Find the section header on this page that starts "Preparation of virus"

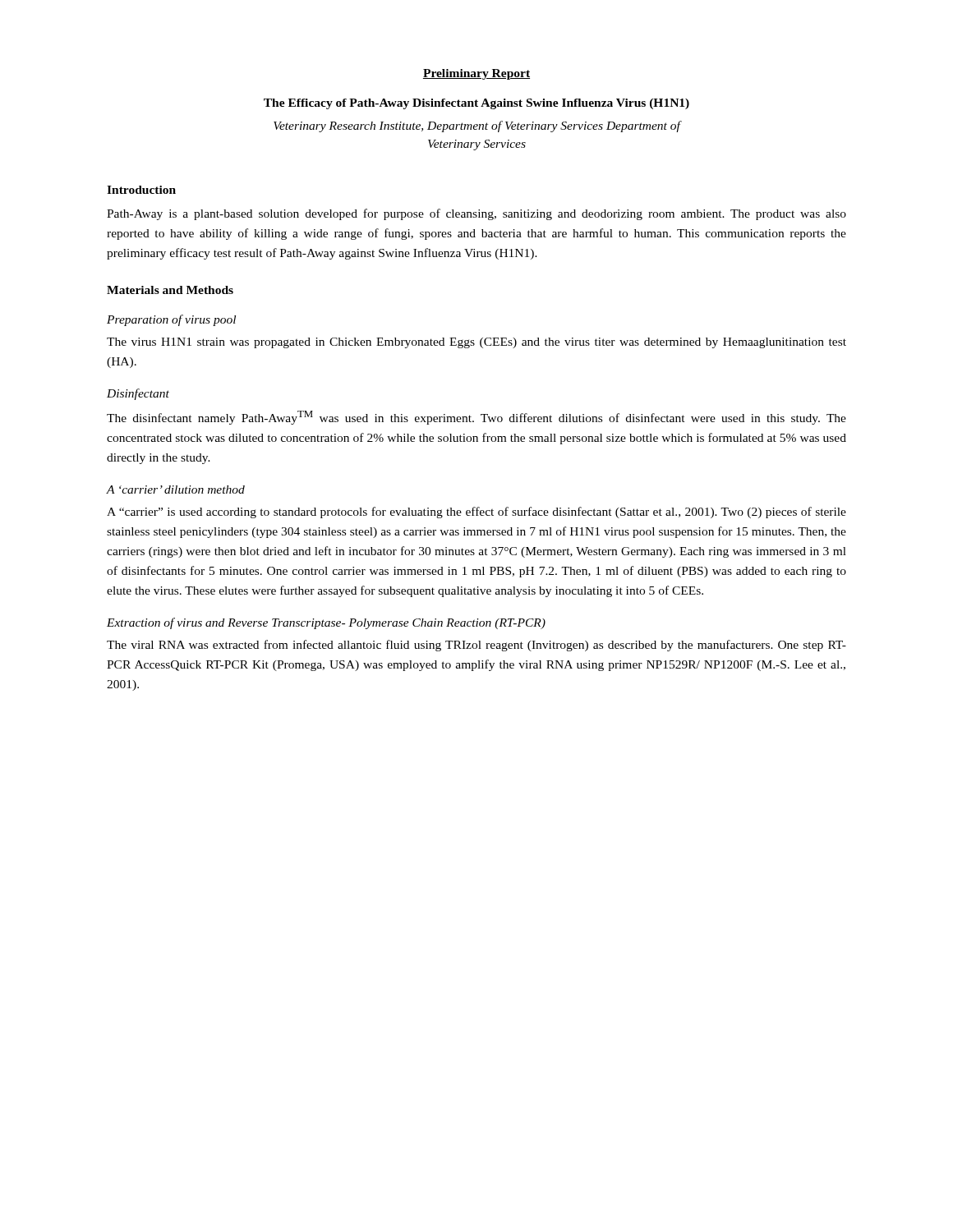(171, 319)
